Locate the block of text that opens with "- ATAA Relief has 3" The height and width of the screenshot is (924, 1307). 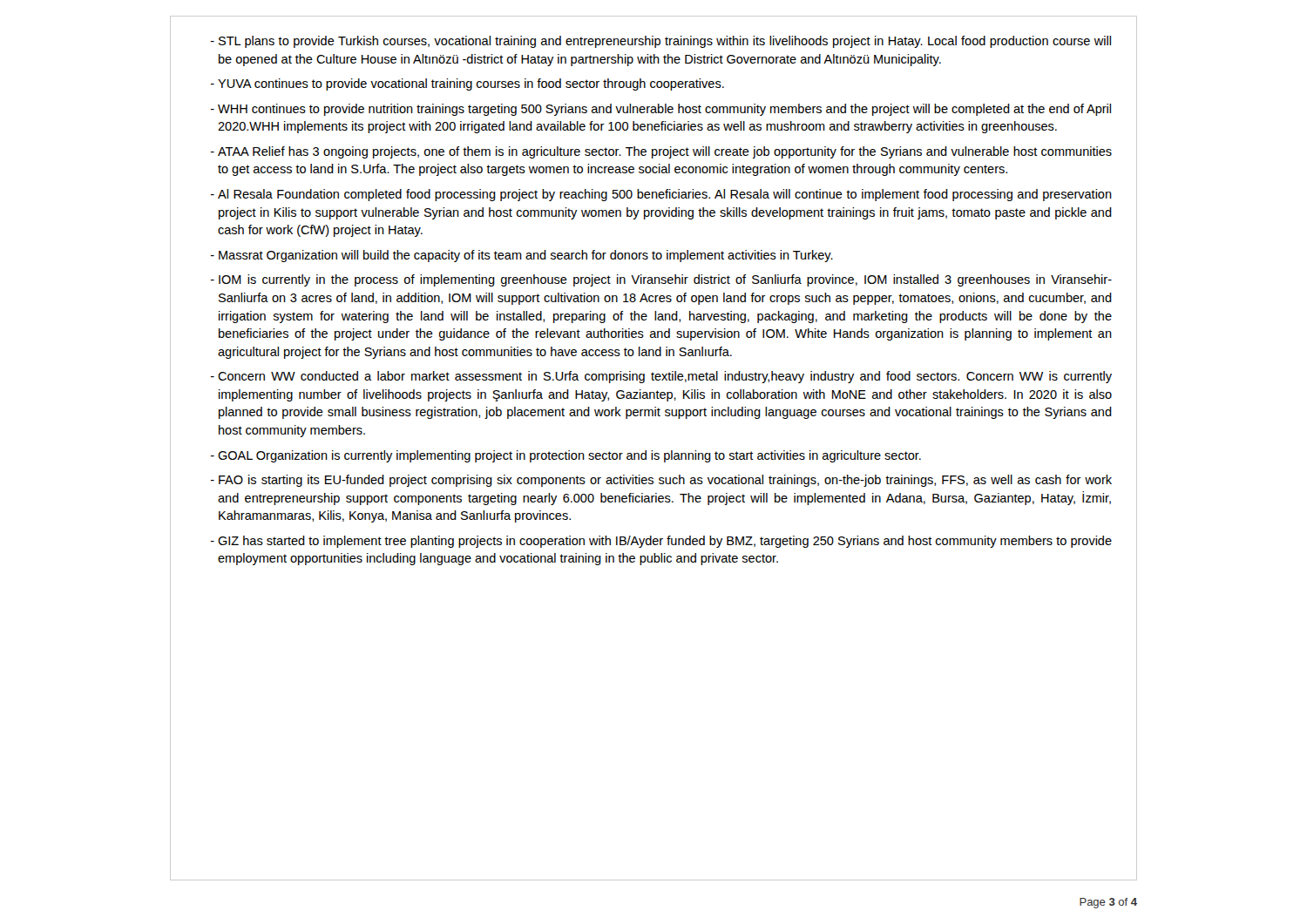654,161
